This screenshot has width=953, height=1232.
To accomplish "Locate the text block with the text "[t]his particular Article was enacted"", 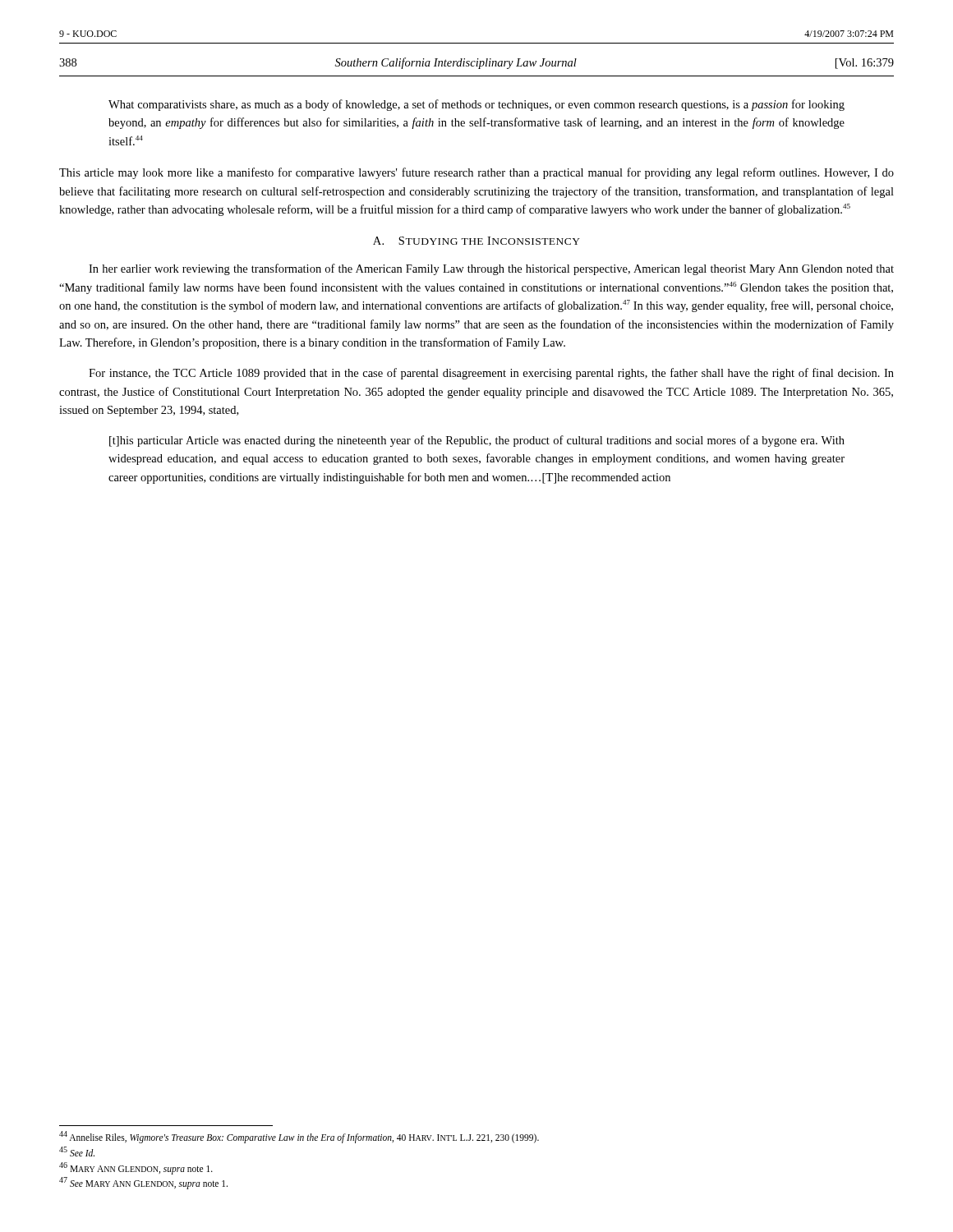I will pos(476,458).
